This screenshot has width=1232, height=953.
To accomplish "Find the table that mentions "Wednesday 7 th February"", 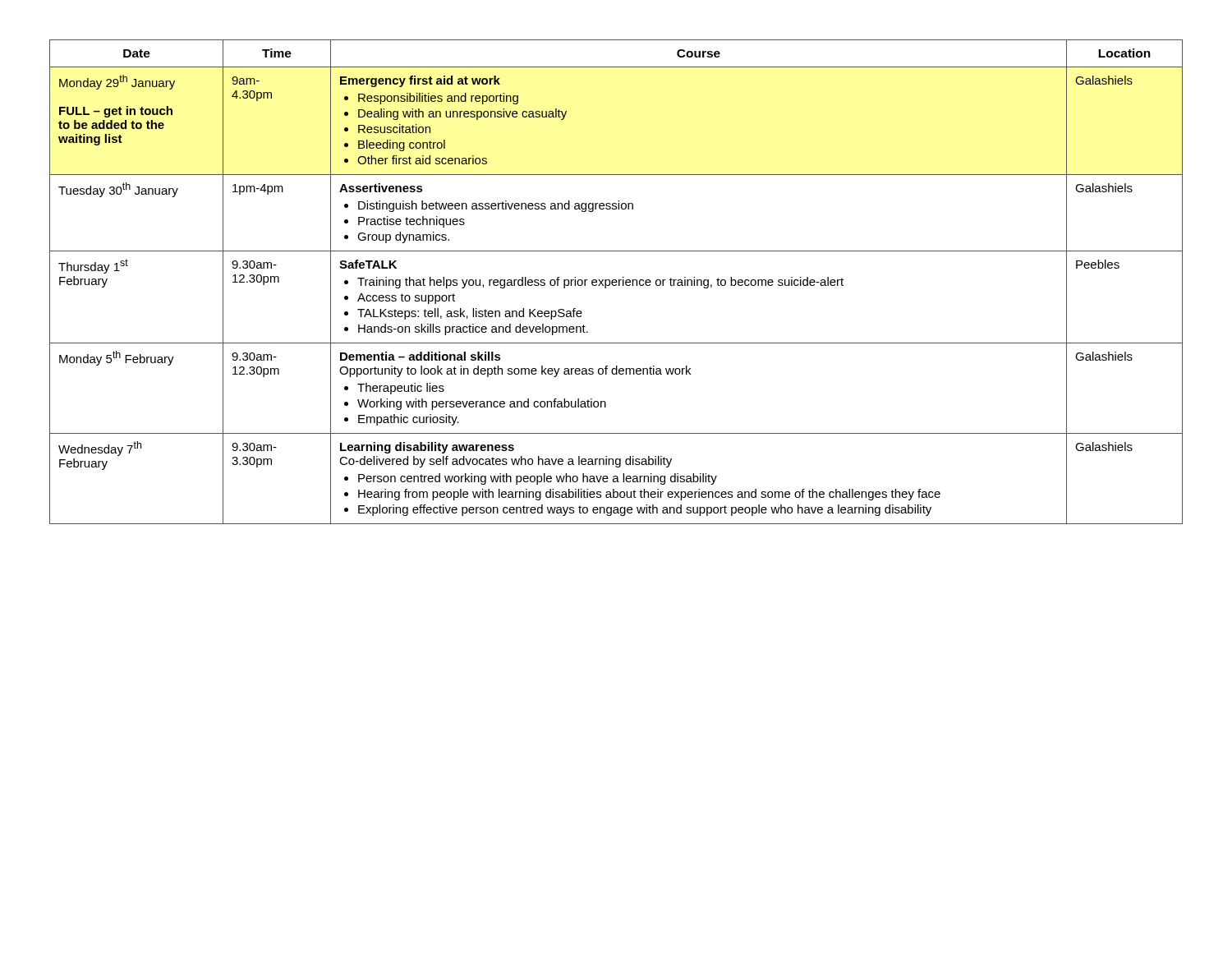I will click(x=616, y=282).
